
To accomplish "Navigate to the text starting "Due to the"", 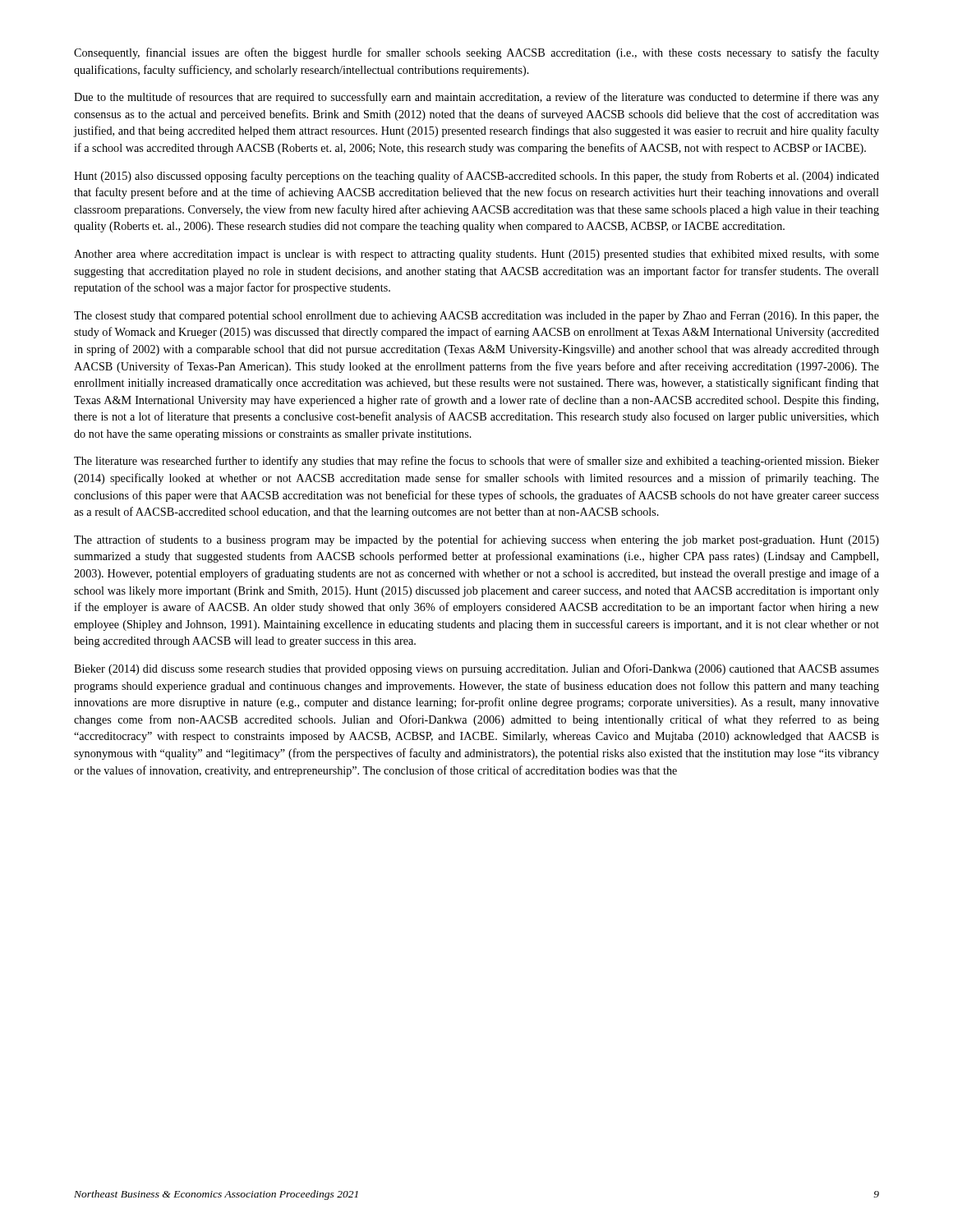I will (x=476, y=122).
